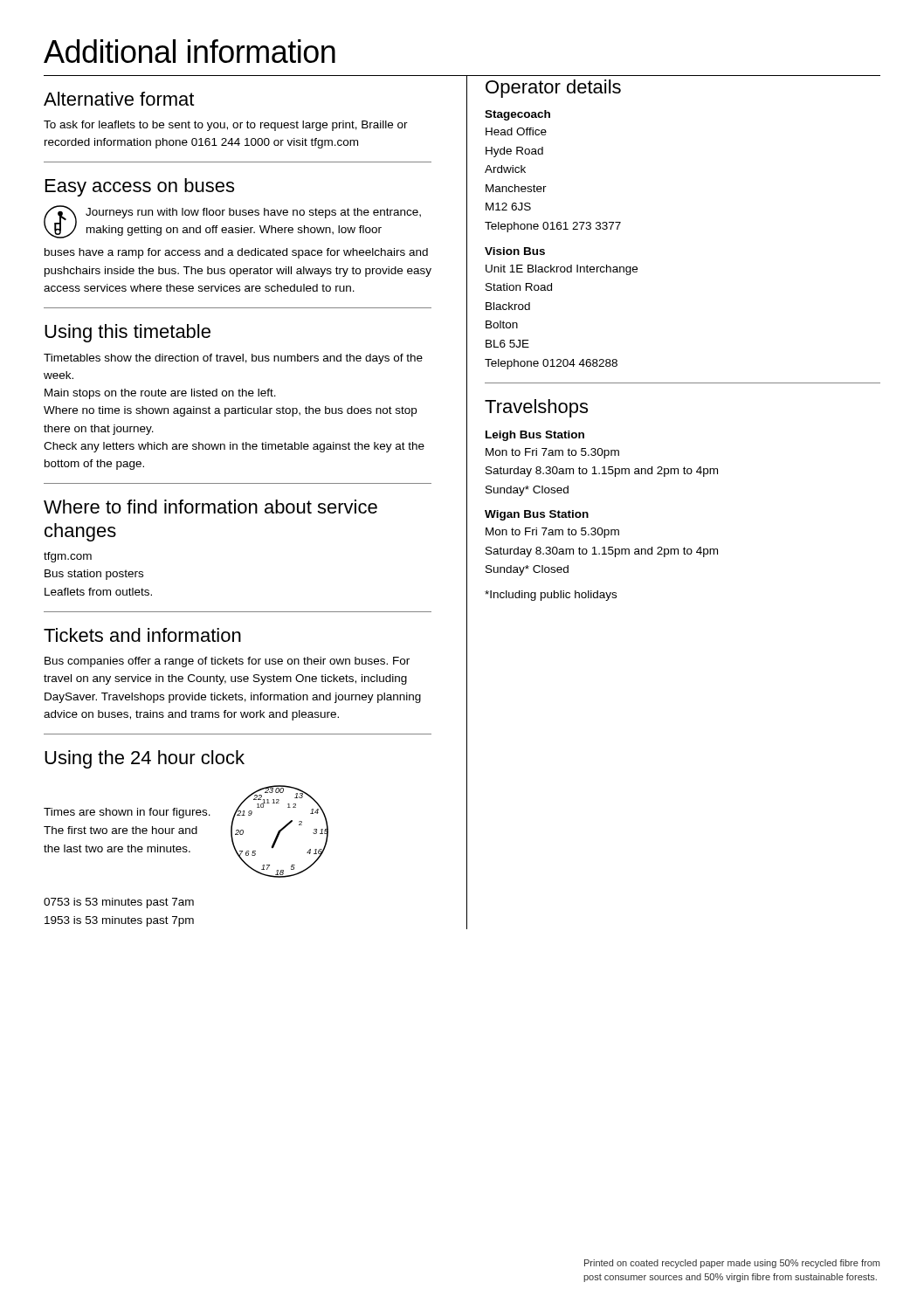Click on the text block containing "To ask for leaflets to be sent to"
The height and width of the screenshot is (1310, 924).
click(x=238, y=134)
